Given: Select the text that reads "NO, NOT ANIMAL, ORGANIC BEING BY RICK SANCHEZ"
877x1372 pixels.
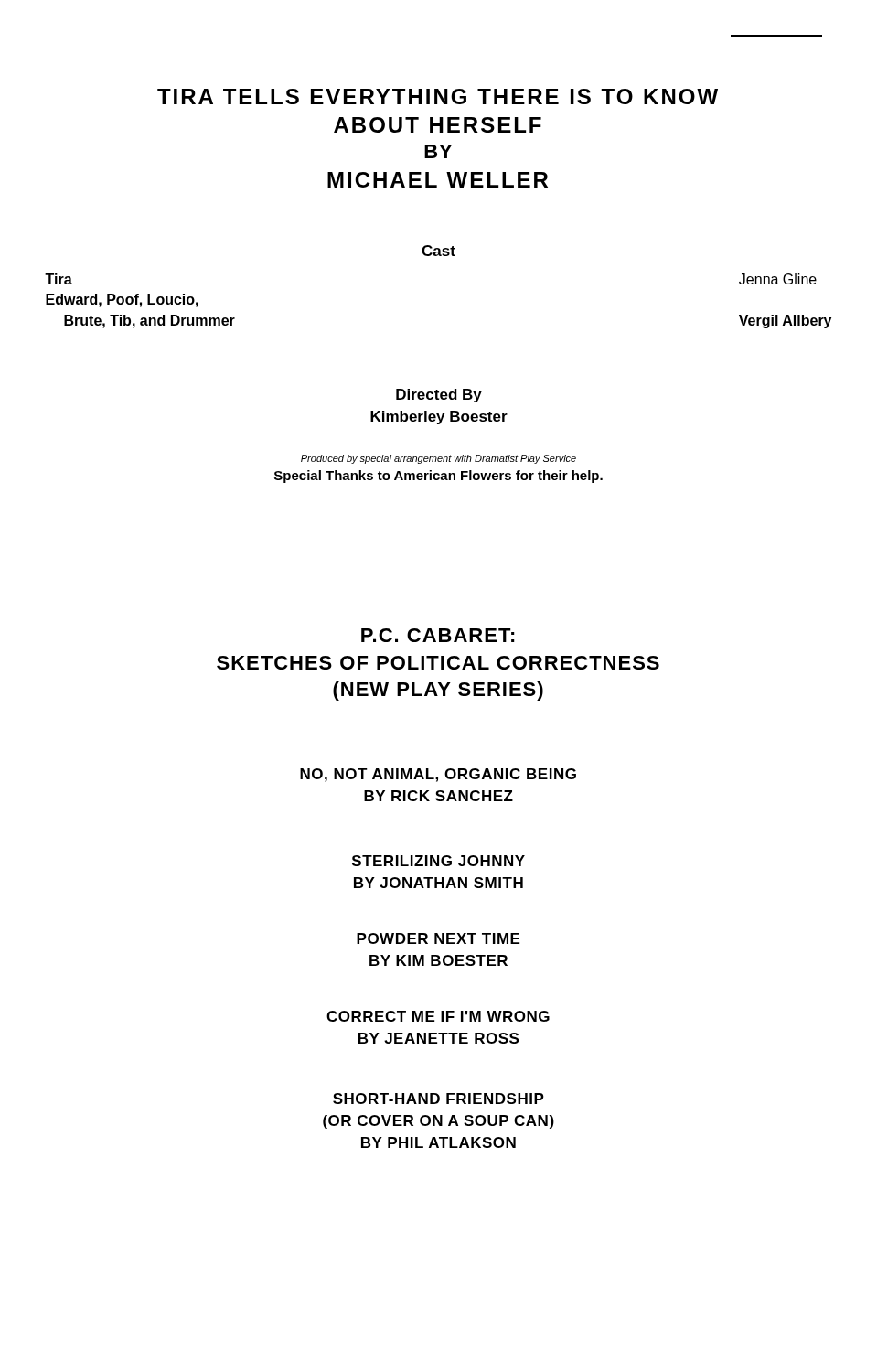Looking at the screenshot, I should point(438,786).
